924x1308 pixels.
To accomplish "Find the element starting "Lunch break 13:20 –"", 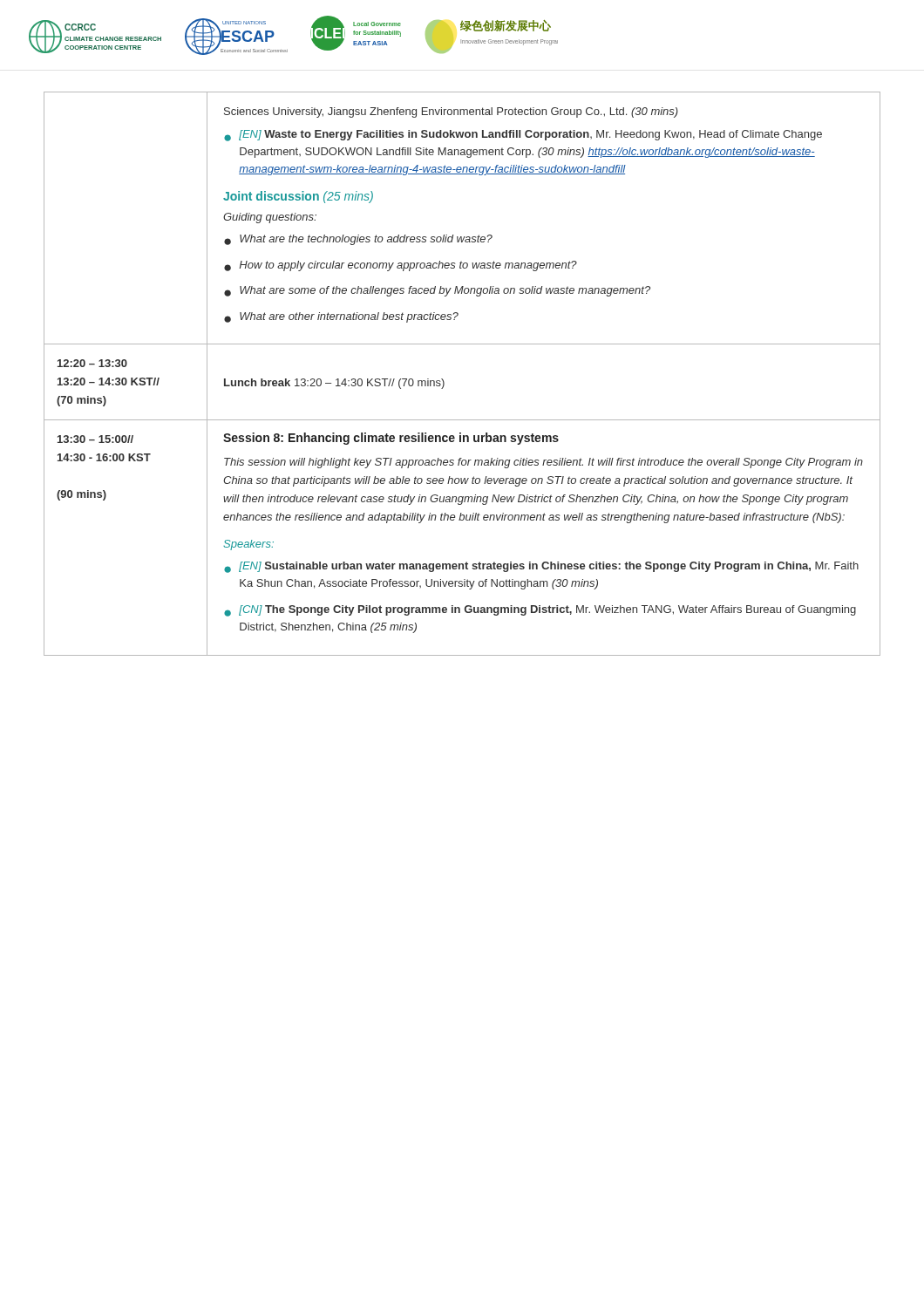I will point(334,382).
